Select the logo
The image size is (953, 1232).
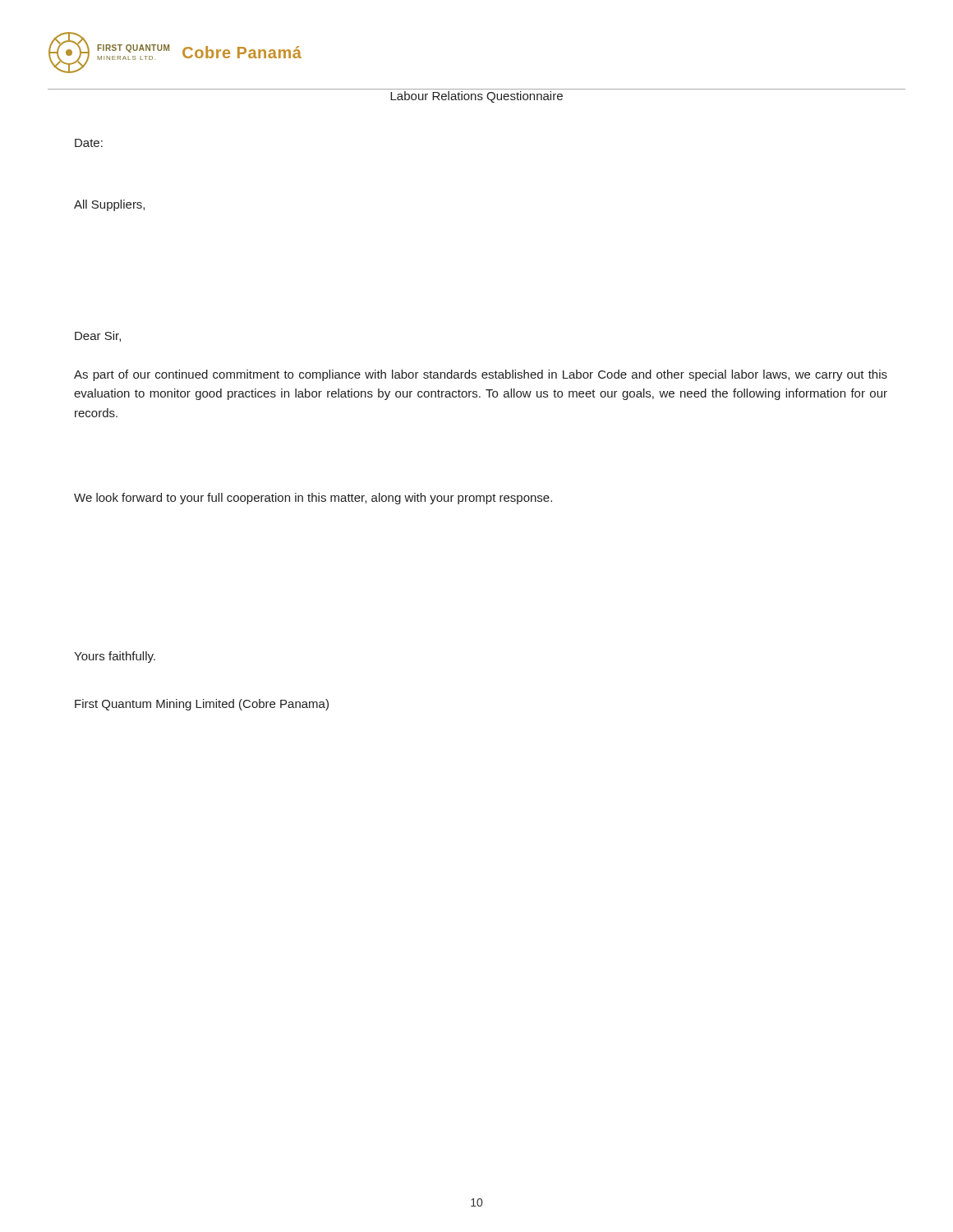click(x=175, y=53)
